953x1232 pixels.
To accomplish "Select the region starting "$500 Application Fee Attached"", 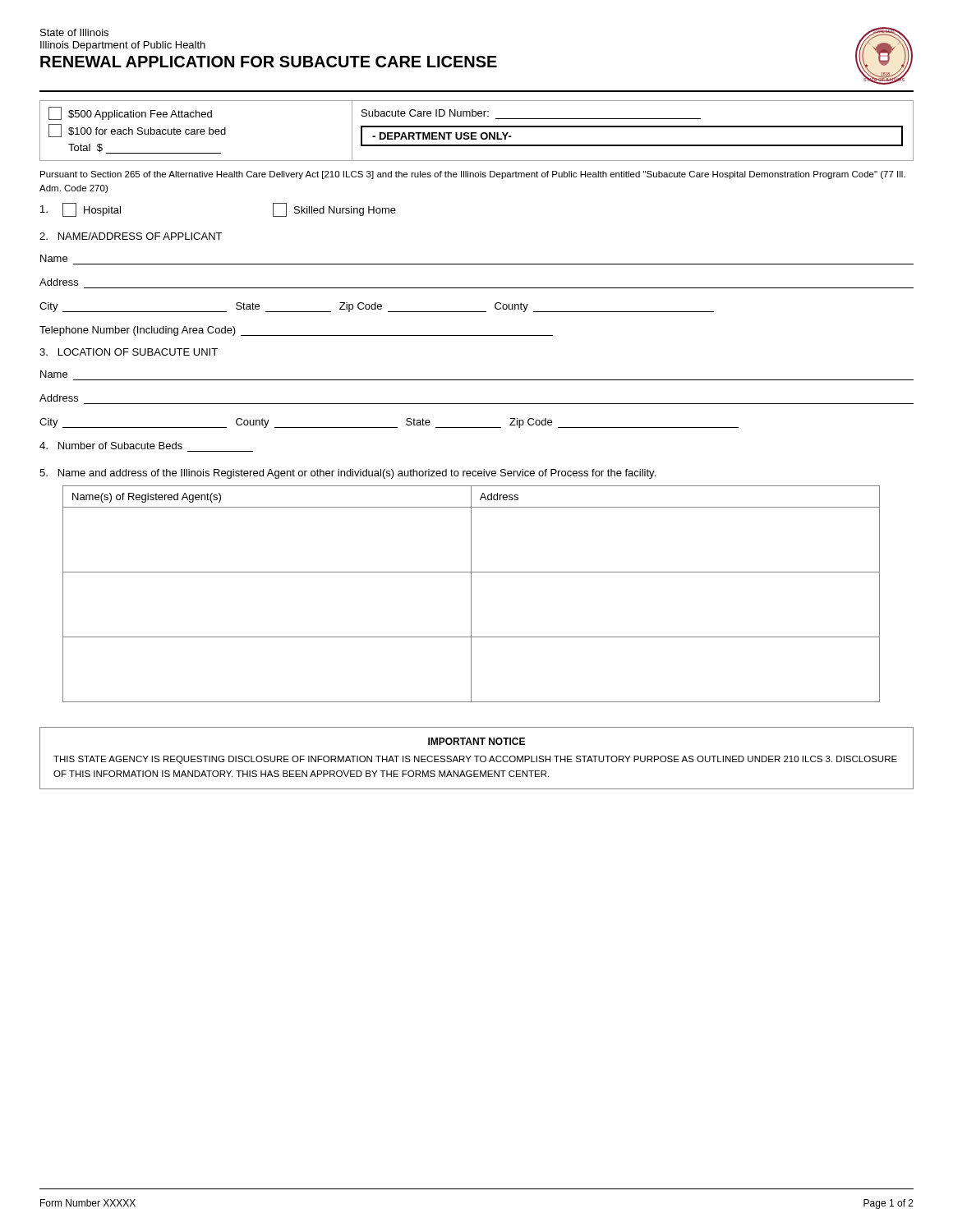I will (x=476, y=131).
